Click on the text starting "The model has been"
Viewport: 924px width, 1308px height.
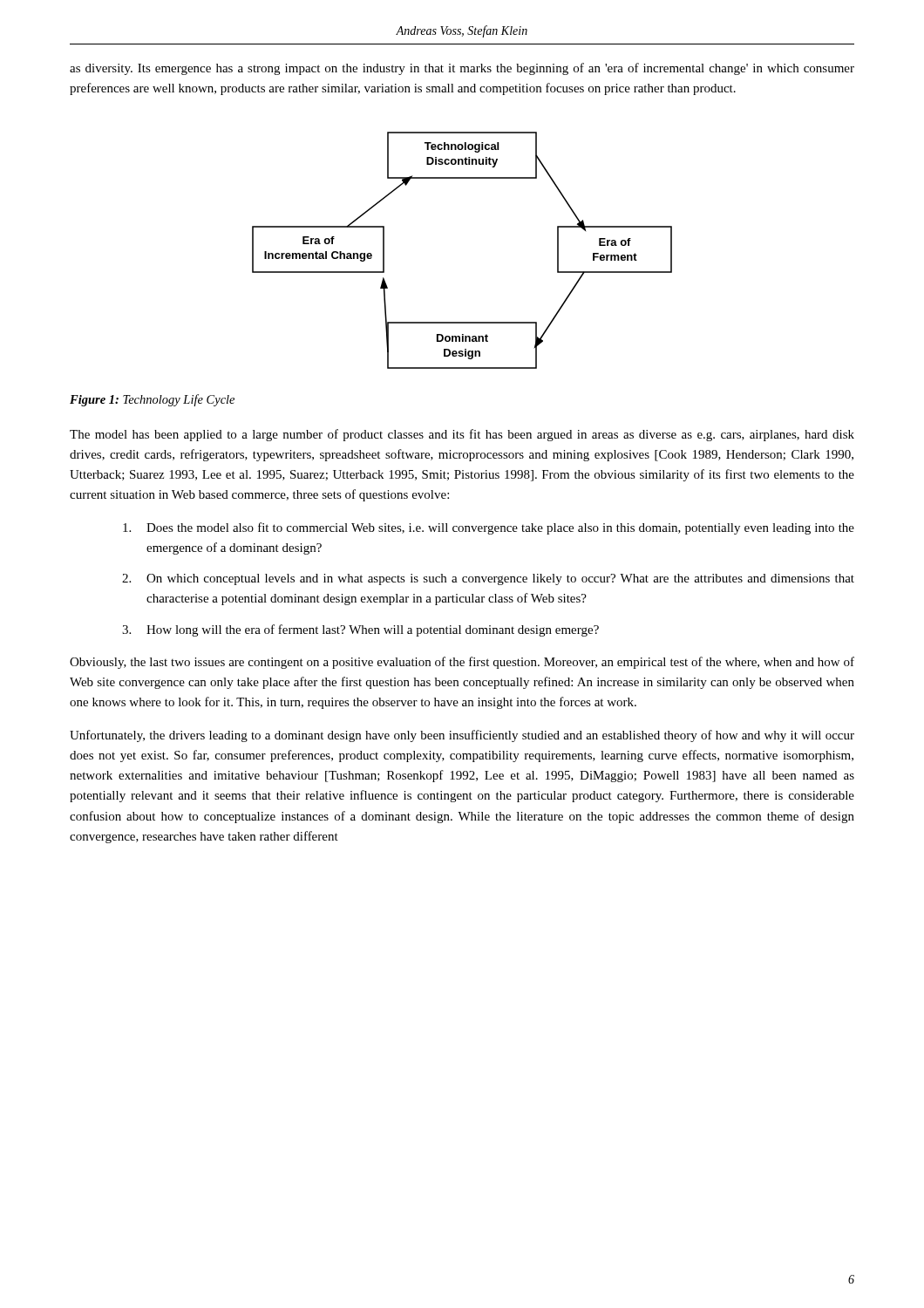(x=462, y=464)
